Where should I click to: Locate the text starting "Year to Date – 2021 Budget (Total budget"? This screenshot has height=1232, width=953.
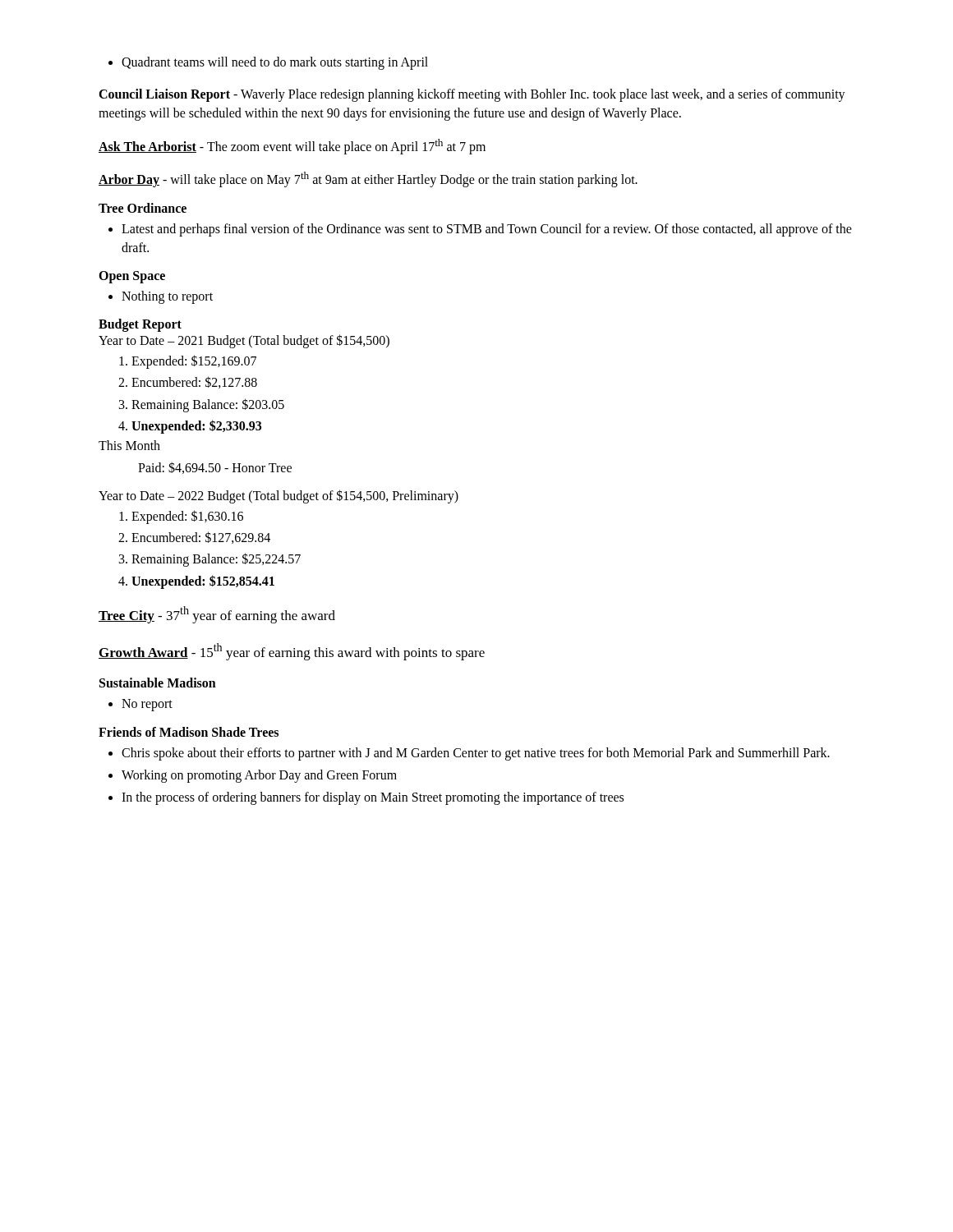coord(244,341)
